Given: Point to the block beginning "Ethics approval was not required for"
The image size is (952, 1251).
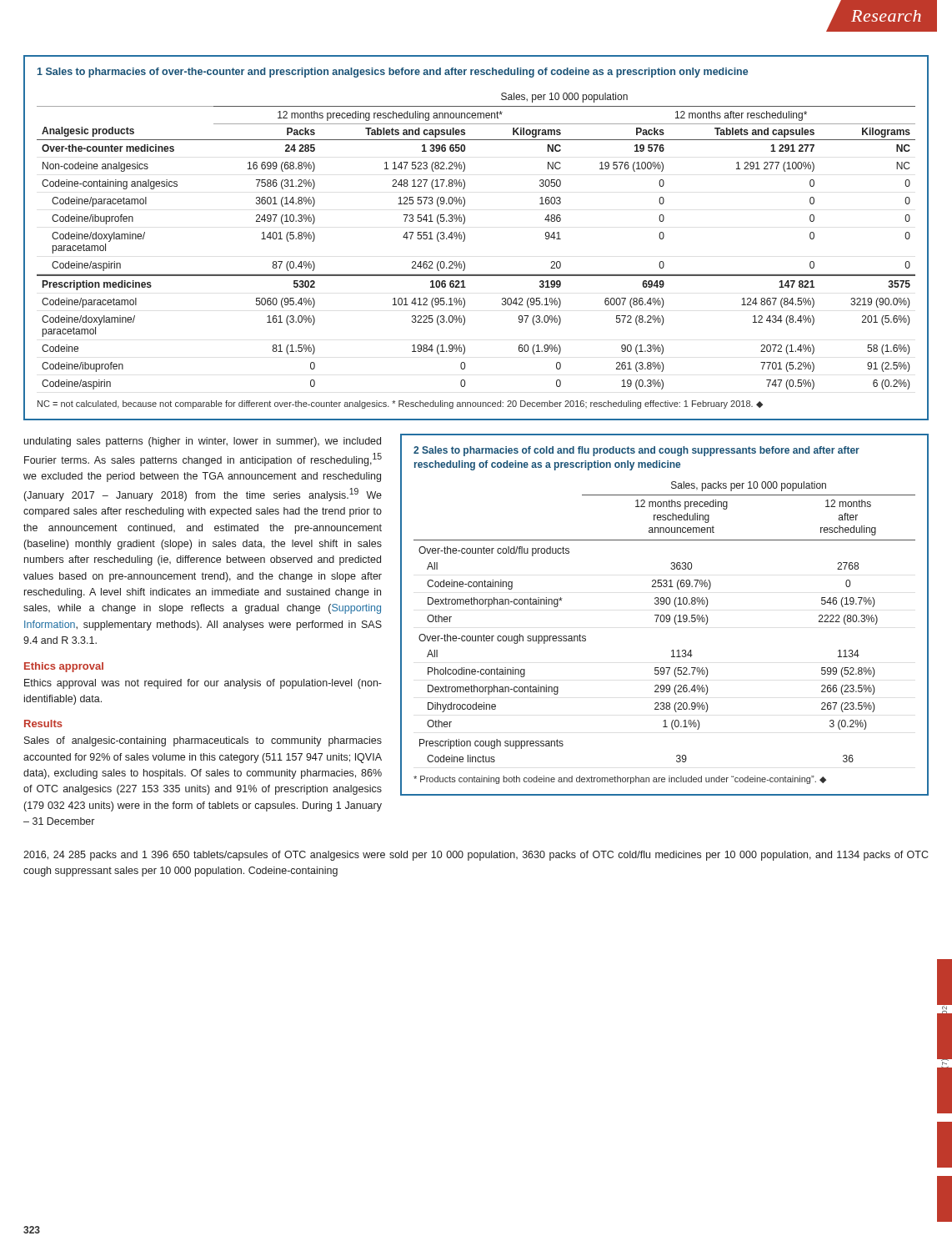Looking at the screenshot, I should point(203,691).
